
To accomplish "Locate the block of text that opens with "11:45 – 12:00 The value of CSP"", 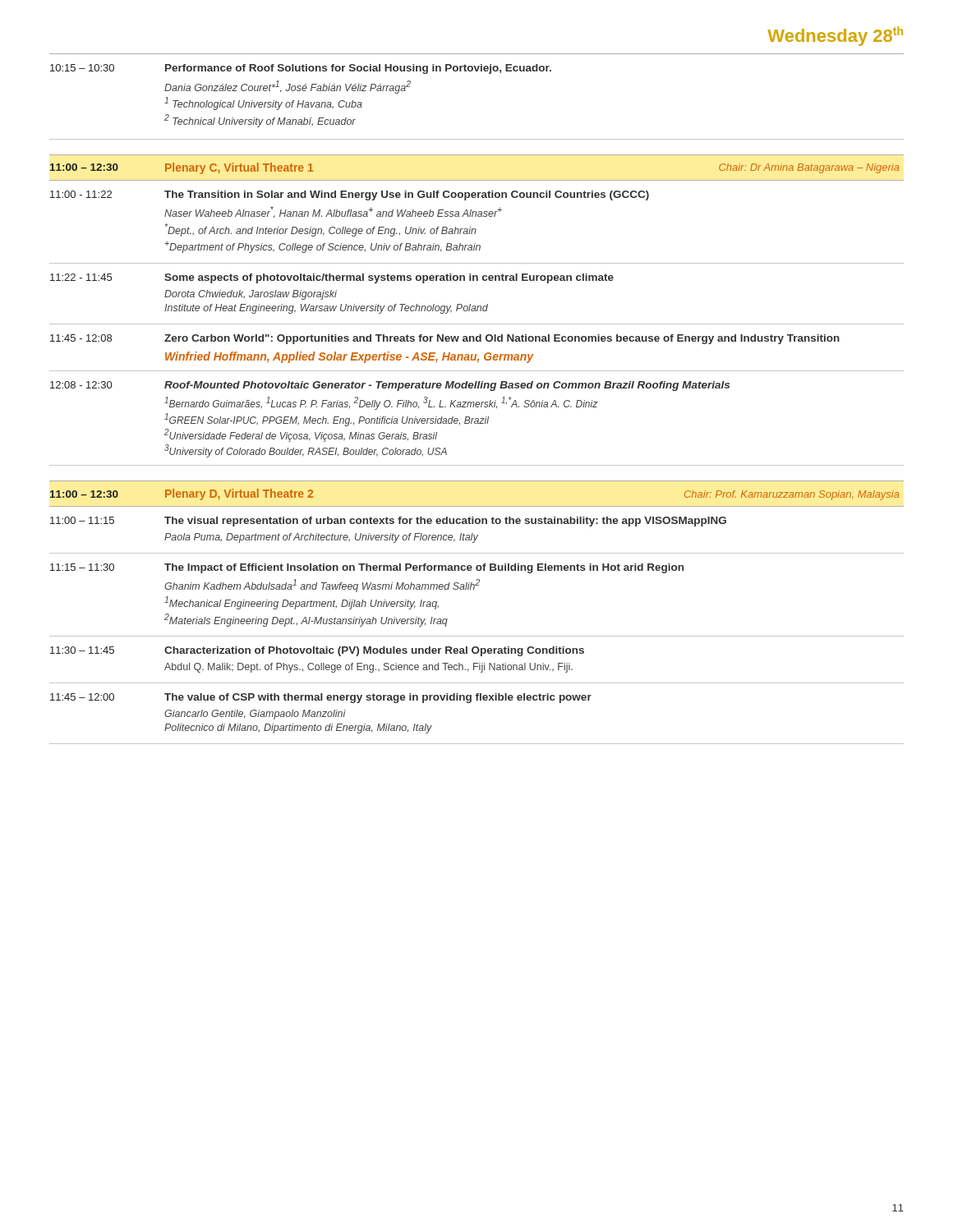I will point(321,698).
